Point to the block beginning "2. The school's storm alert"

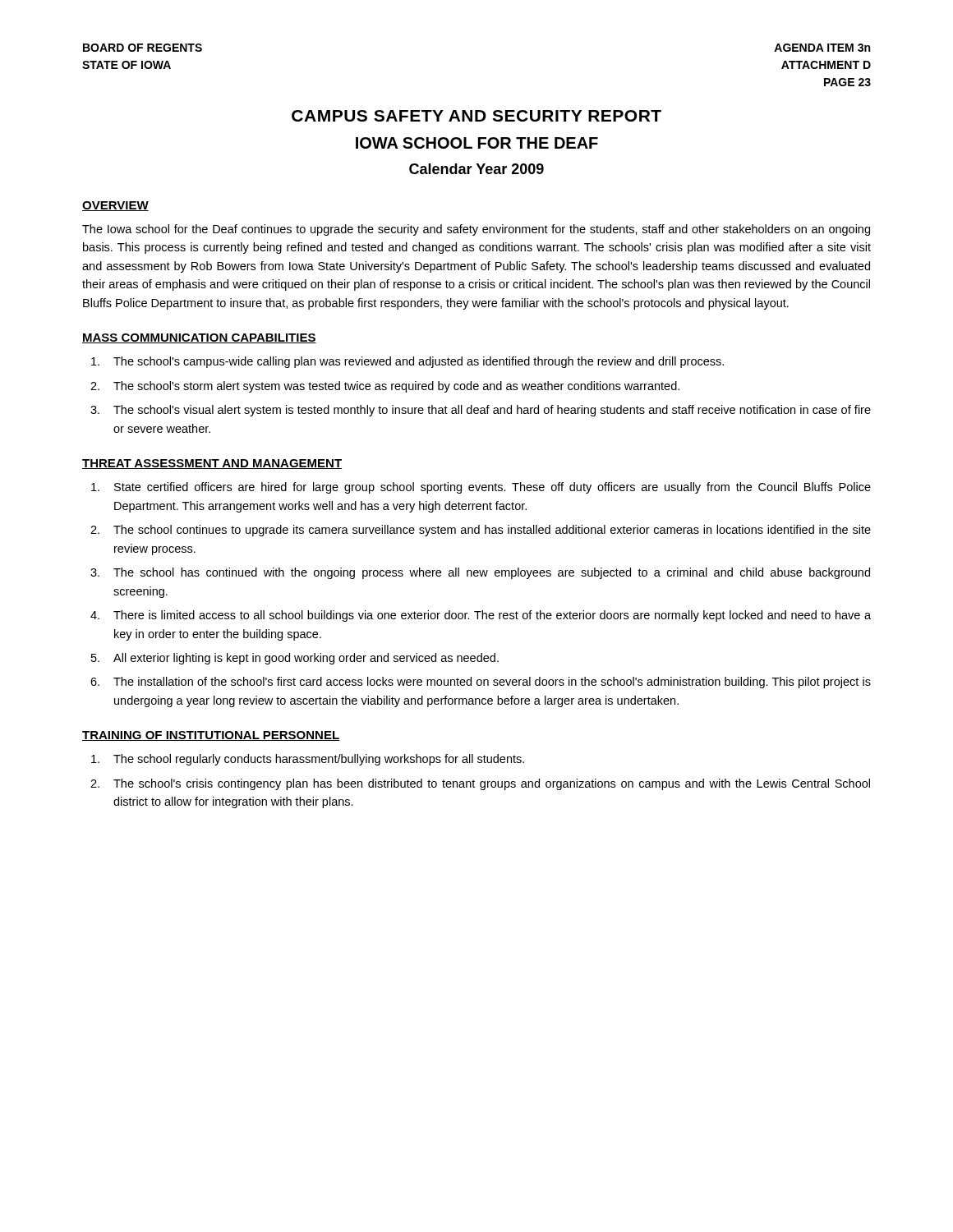pos(397,386)
